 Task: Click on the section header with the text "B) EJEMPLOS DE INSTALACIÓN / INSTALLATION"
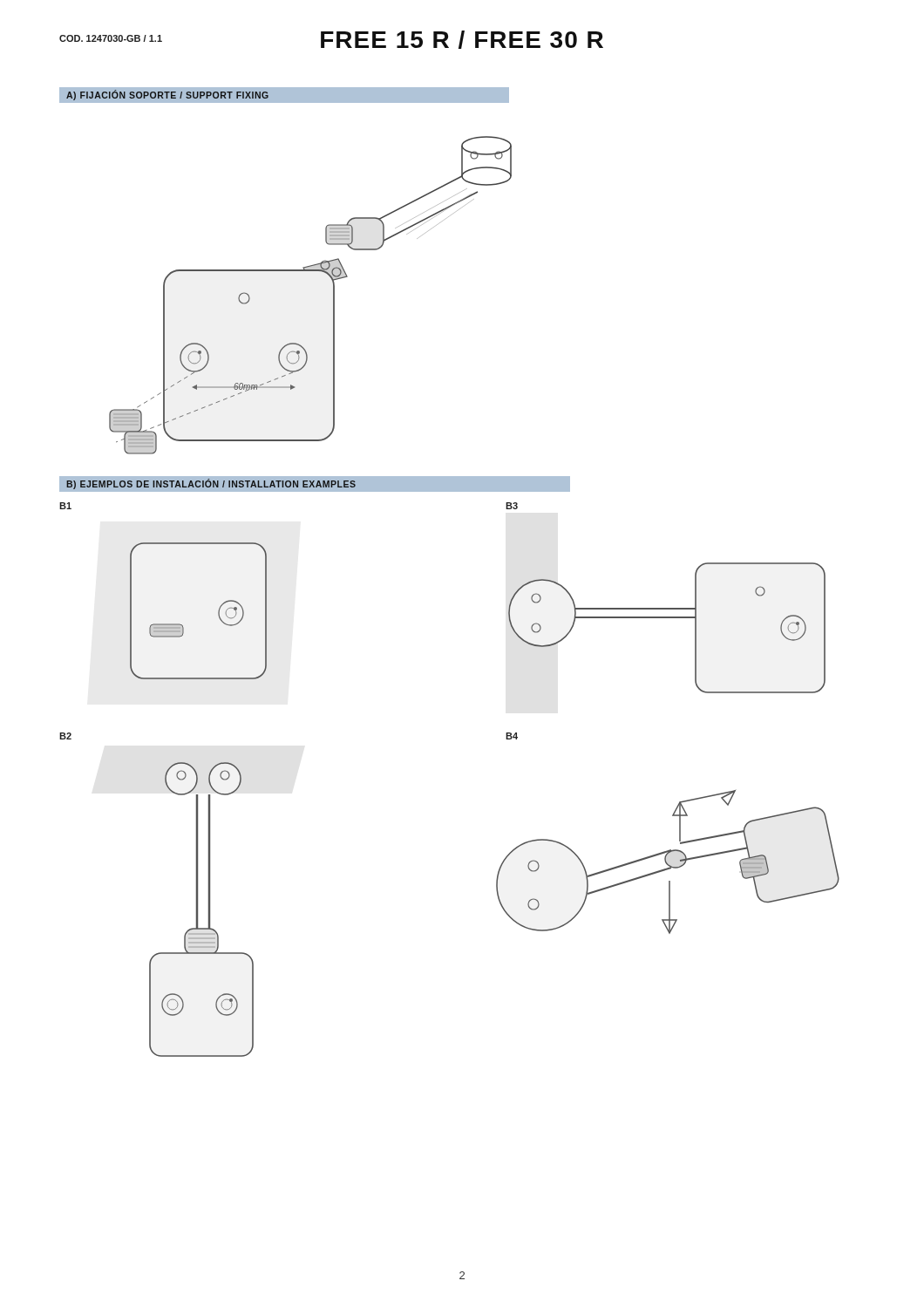211,484
